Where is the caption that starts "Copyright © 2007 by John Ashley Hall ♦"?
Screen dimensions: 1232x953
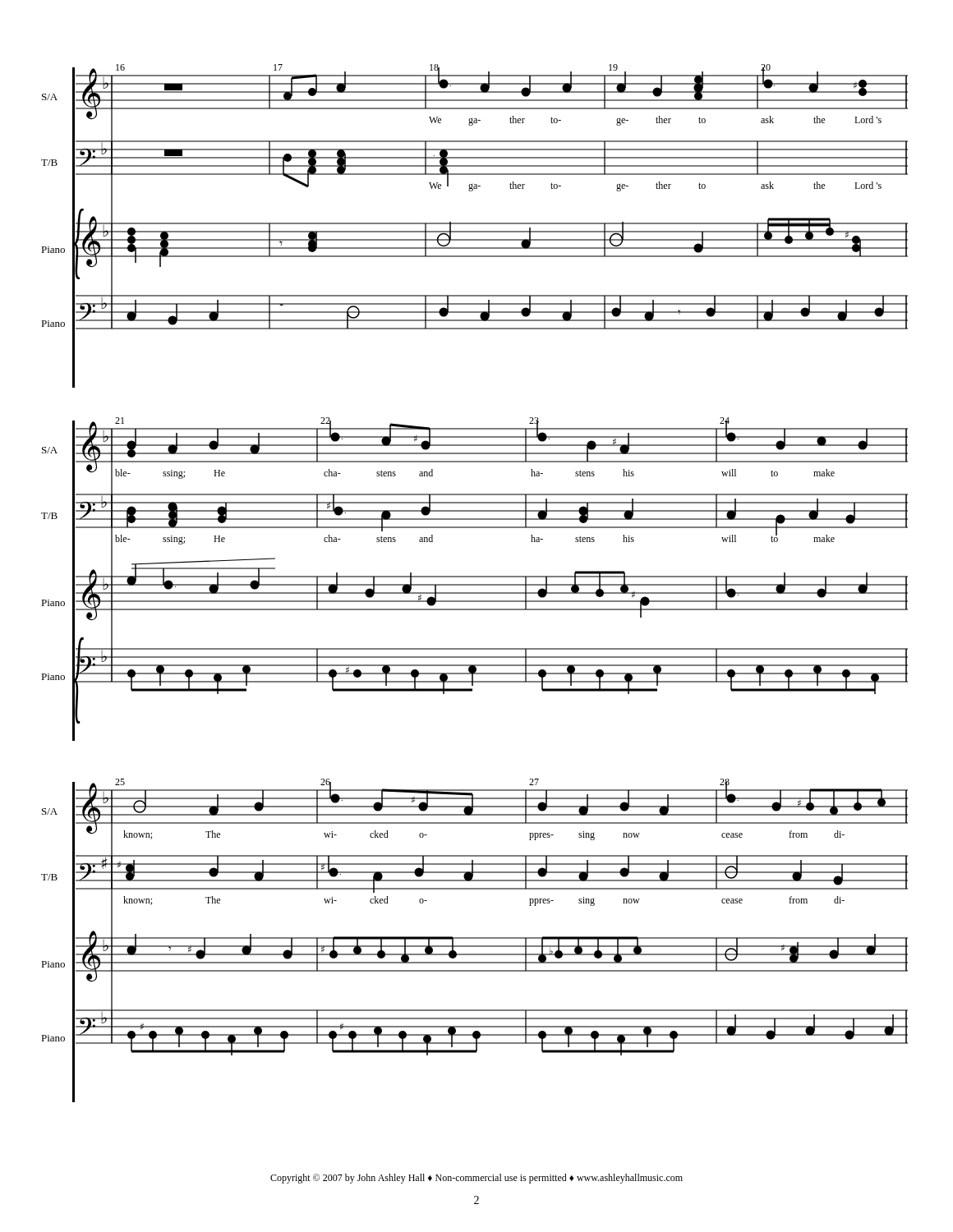[x=476, y=1178]
